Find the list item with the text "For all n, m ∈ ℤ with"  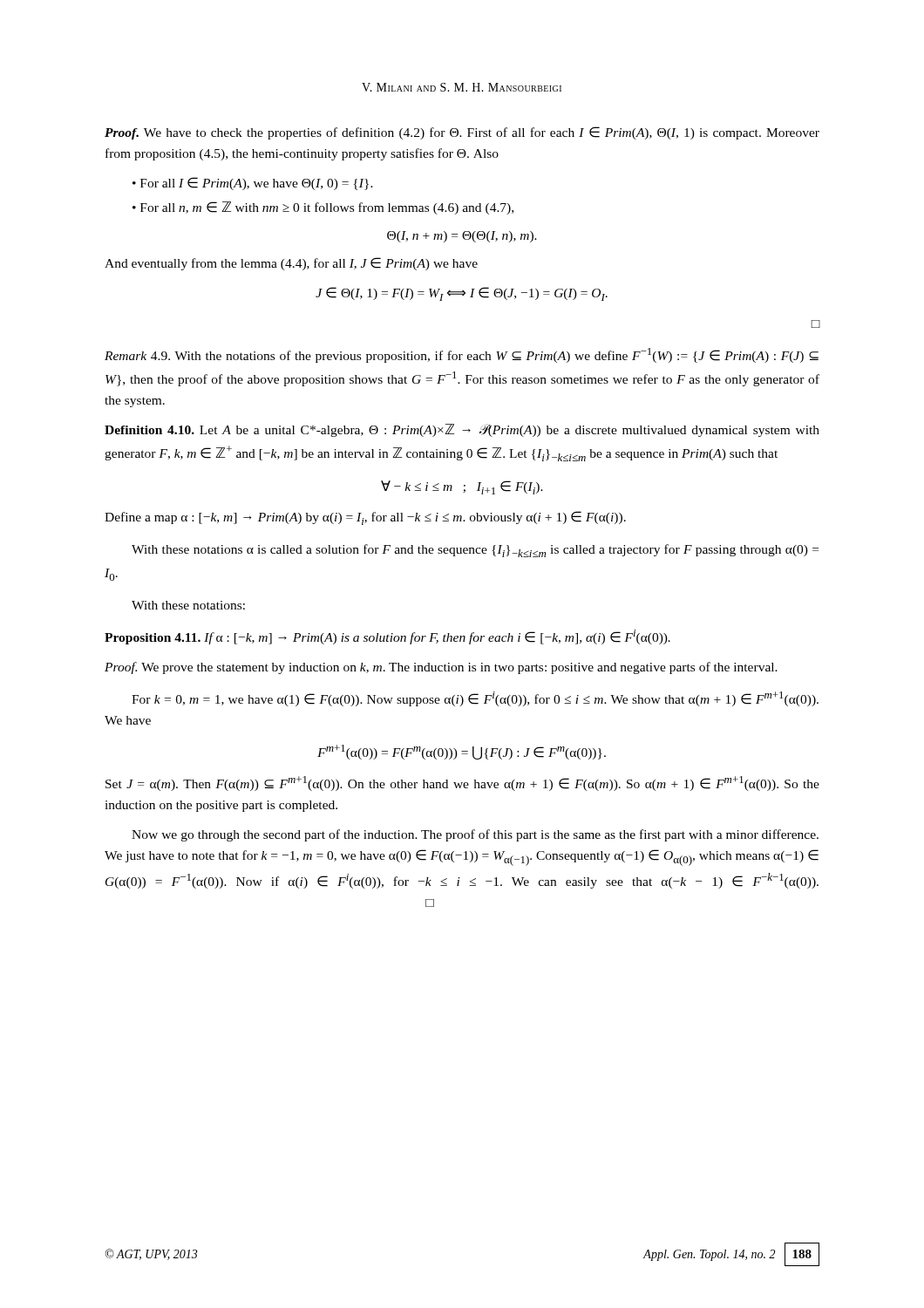[476, 207]
